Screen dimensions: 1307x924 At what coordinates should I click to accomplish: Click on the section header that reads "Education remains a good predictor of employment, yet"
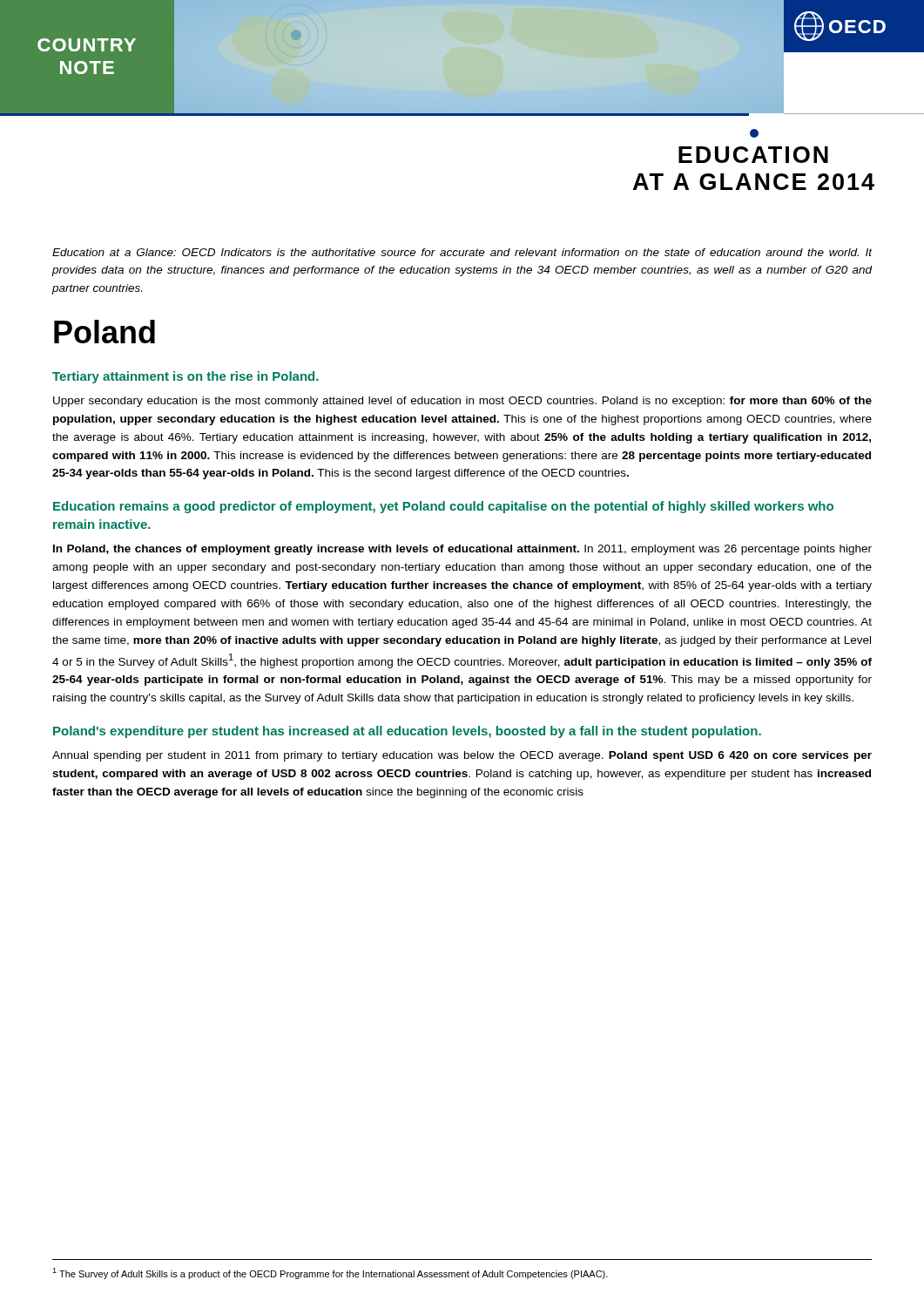tap(443, 515)
